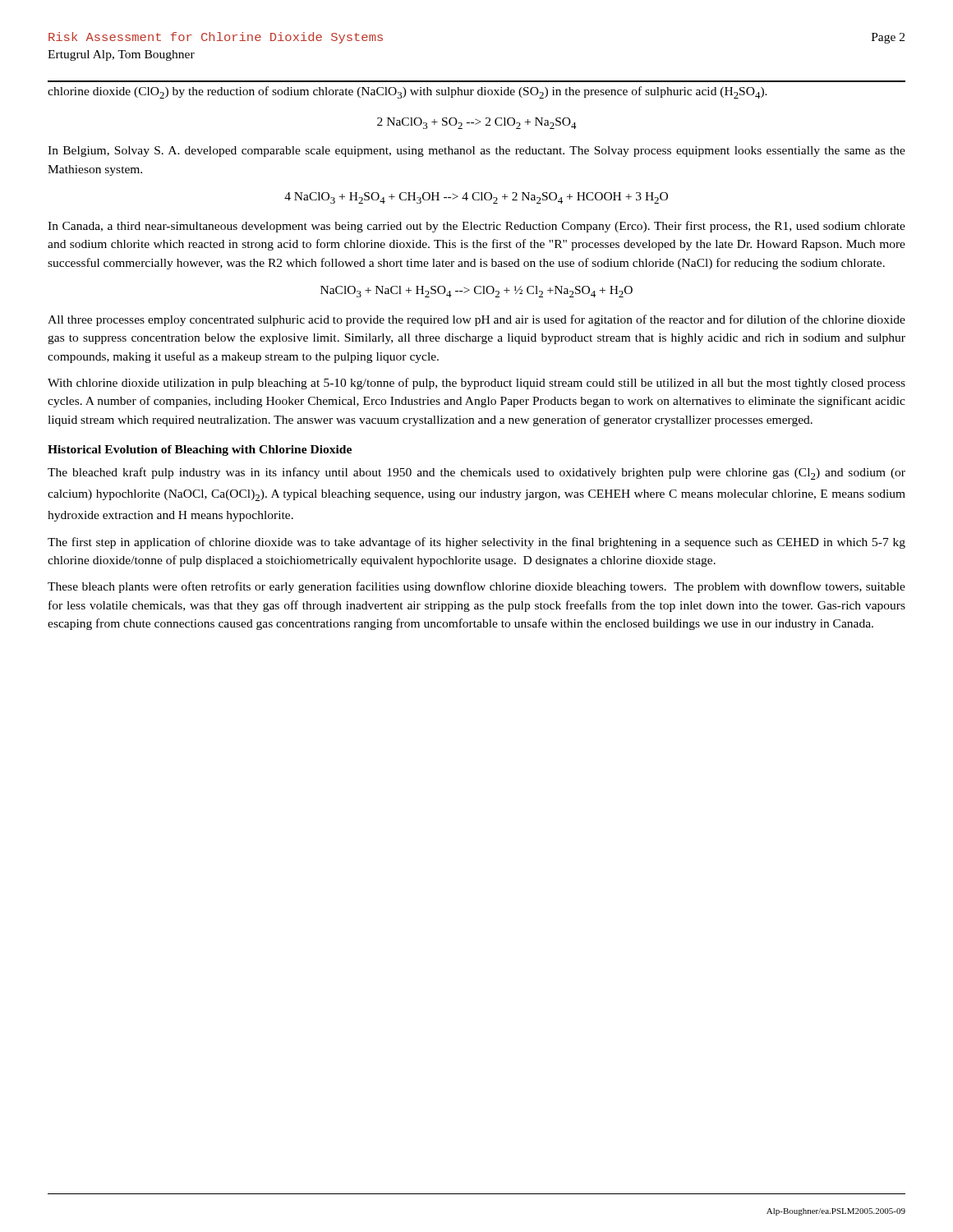Locate the element starting "These bleach plants were often retrofits or early"
This screenshot has height=1232, width=953.
pos(476,605)
